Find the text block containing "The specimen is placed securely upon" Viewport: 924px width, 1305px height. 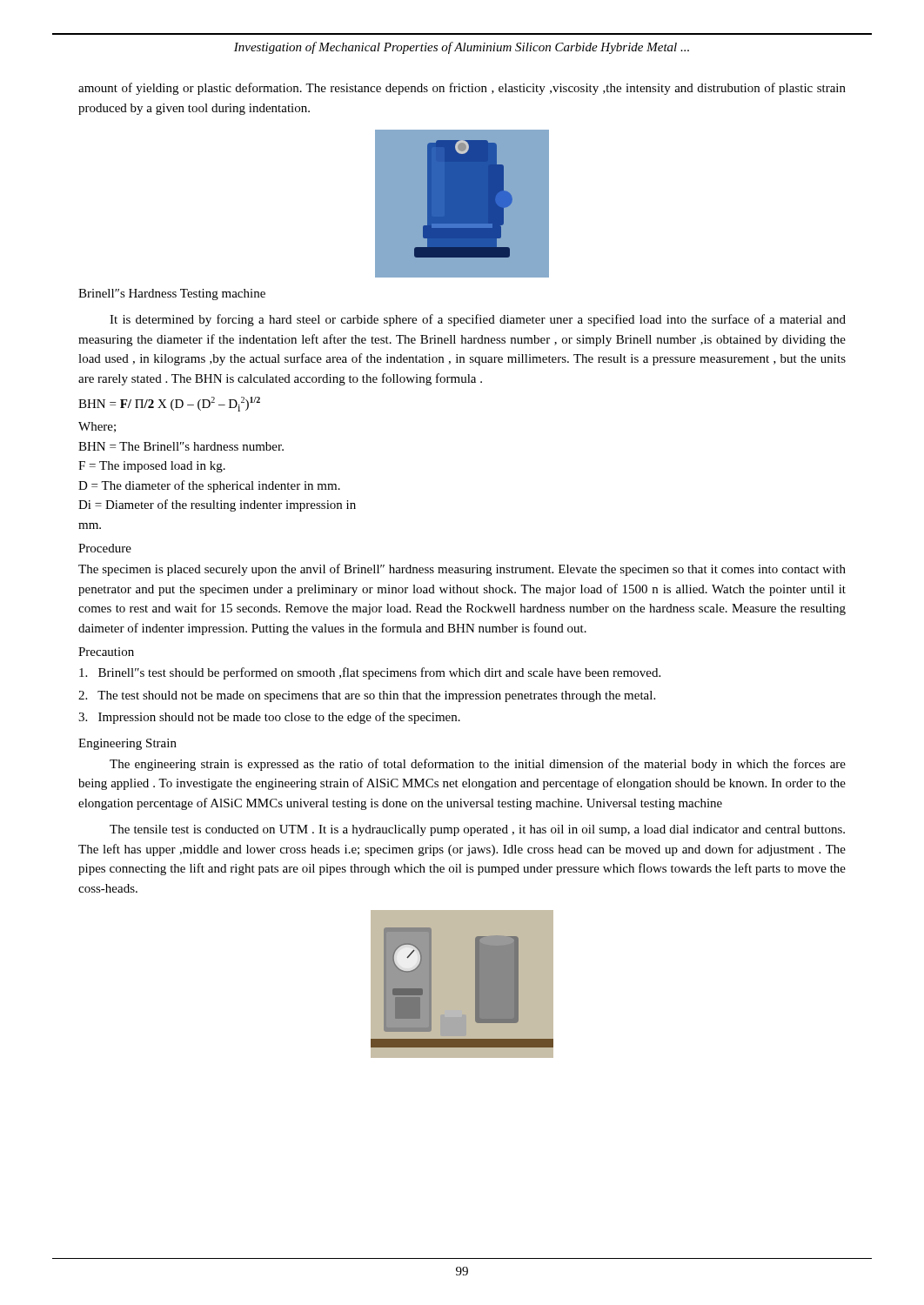click(462, 598)
